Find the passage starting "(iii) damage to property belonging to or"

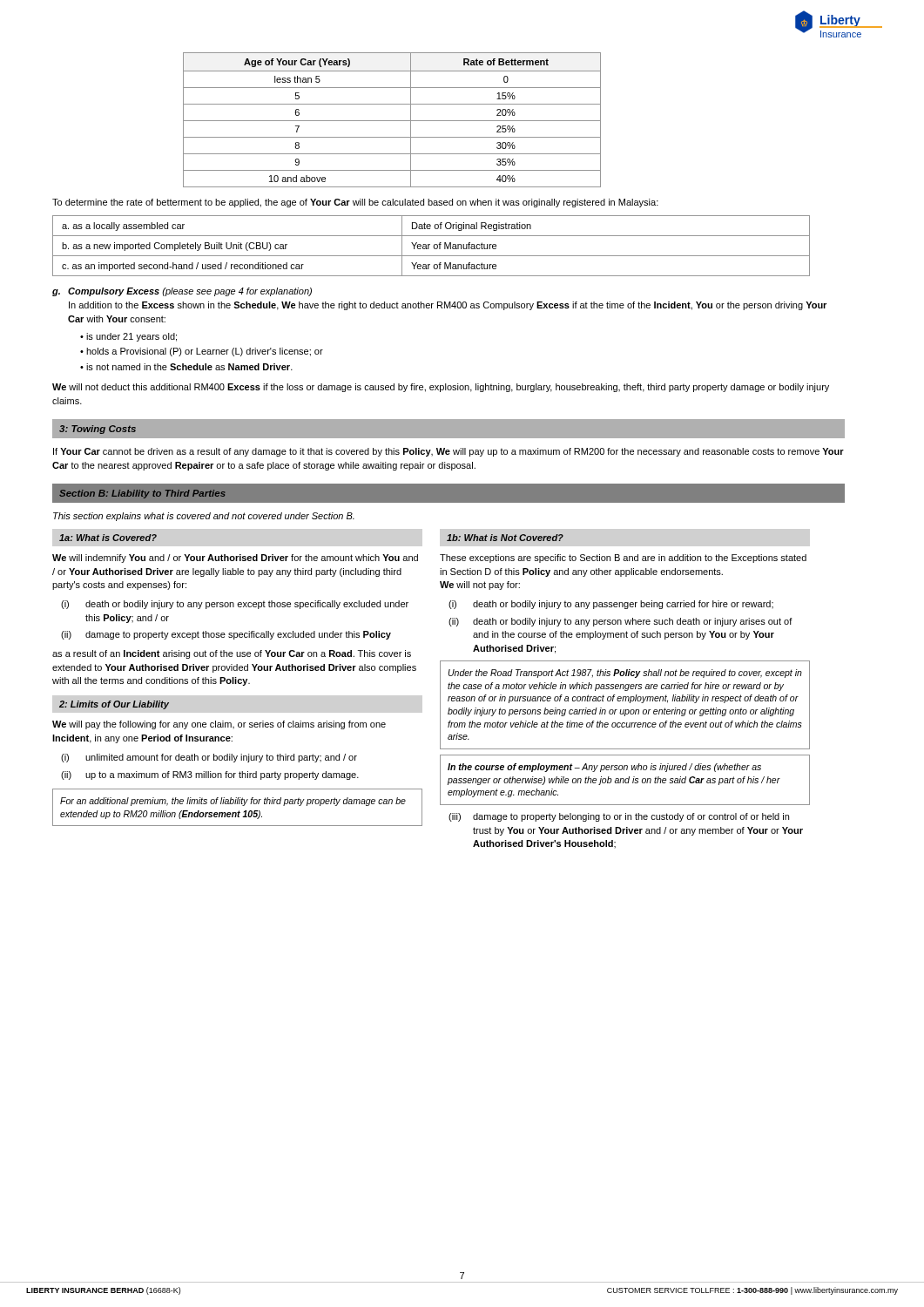click(x=629, y=831)
